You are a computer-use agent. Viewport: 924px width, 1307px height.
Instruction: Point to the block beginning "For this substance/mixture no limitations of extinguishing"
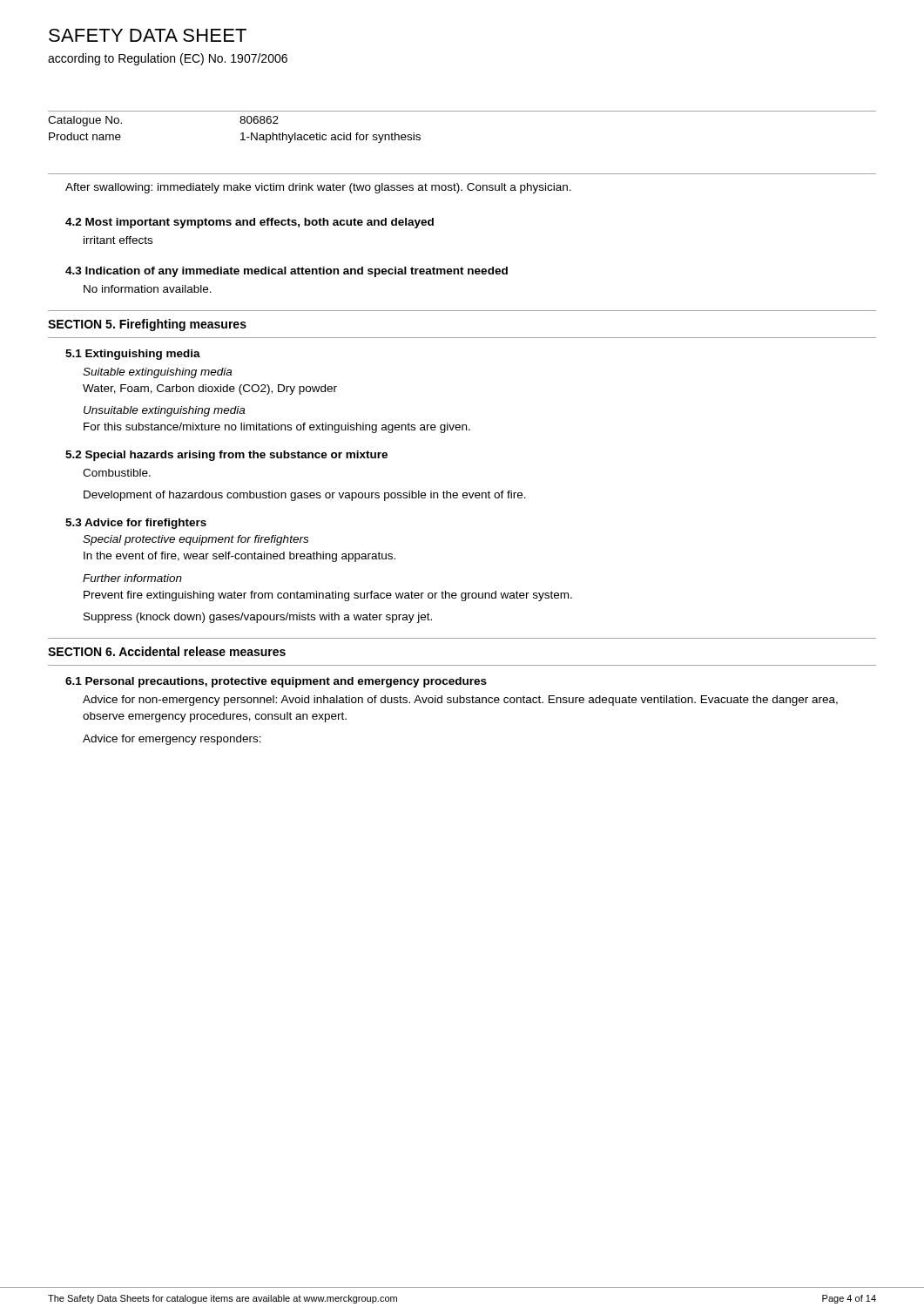click(277, 427)
